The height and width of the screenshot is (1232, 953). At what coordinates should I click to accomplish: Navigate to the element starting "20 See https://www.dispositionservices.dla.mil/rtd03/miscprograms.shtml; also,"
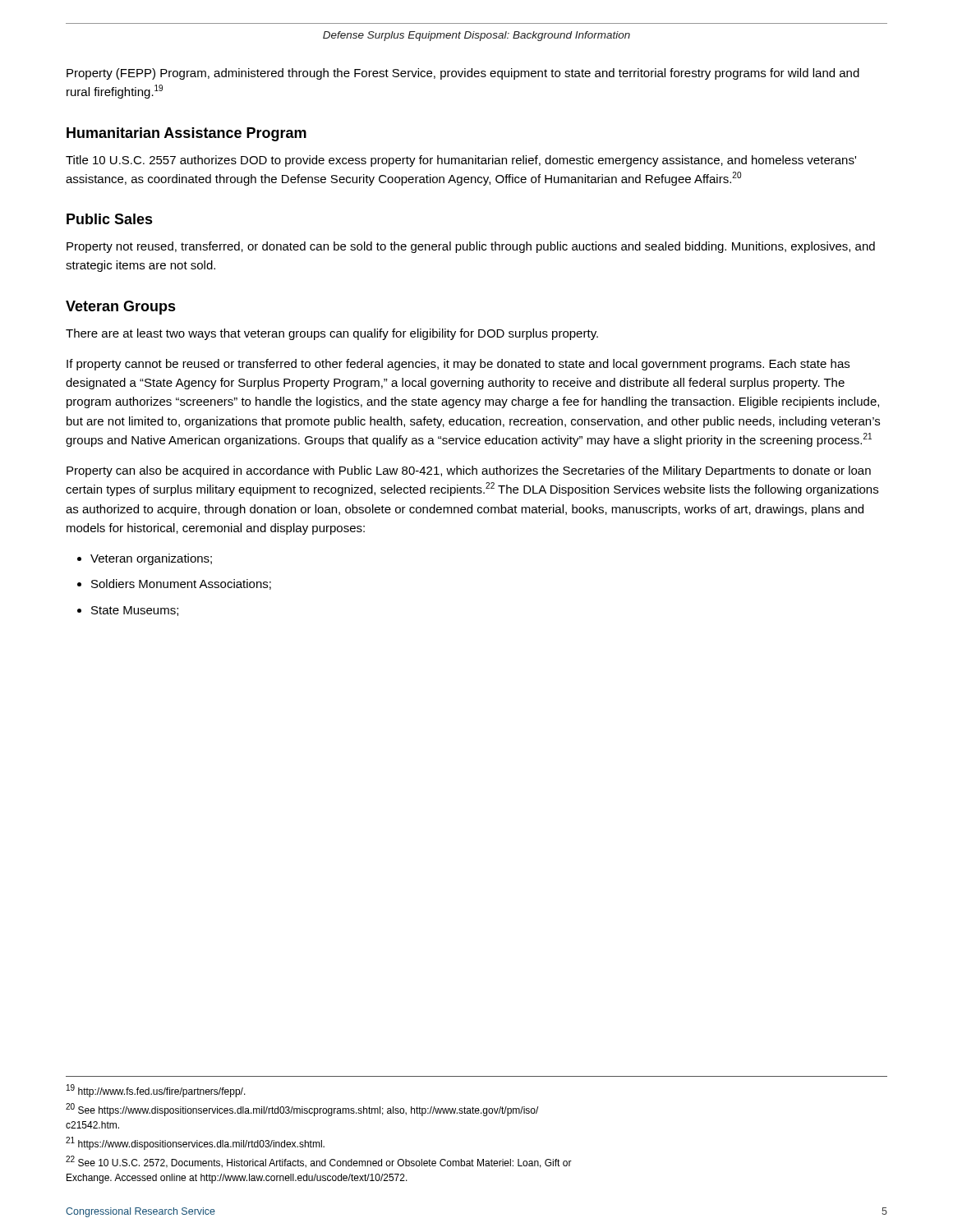[302, 1117]
